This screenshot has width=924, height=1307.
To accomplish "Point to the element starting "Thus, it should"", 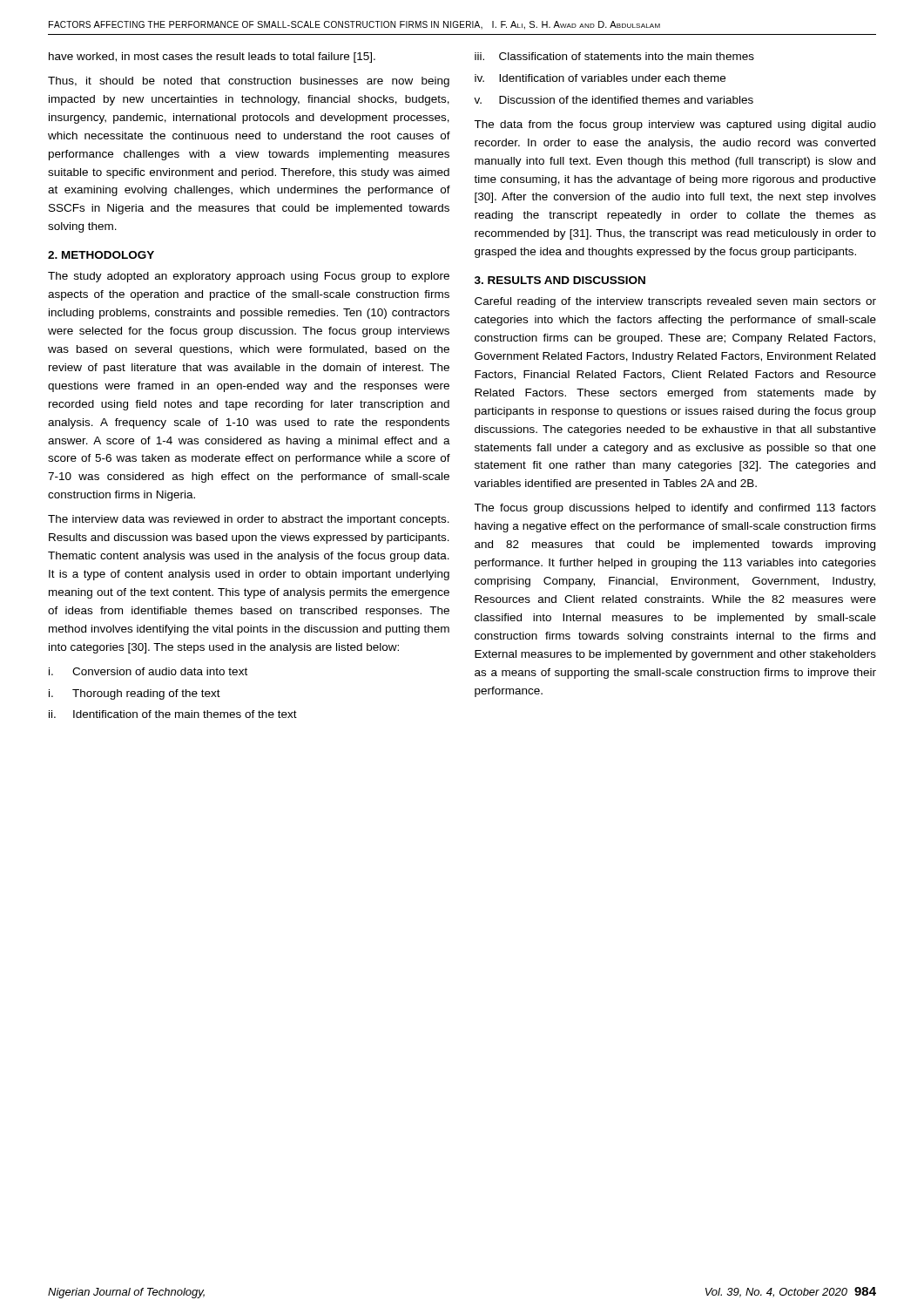I will tap(249, 154).
